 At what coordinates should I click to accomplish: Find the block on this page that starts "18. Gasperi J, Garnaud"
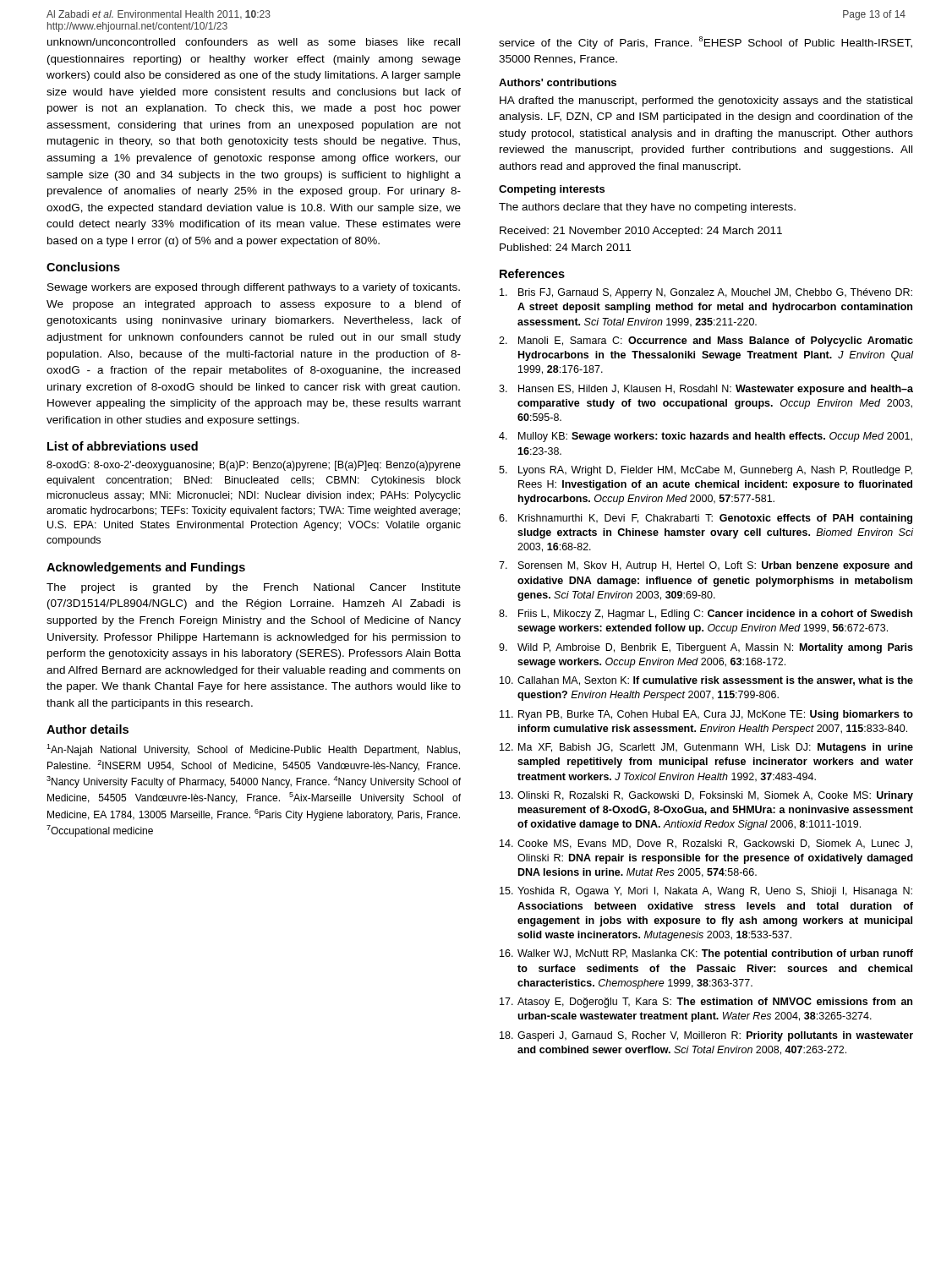point(706,1043)
